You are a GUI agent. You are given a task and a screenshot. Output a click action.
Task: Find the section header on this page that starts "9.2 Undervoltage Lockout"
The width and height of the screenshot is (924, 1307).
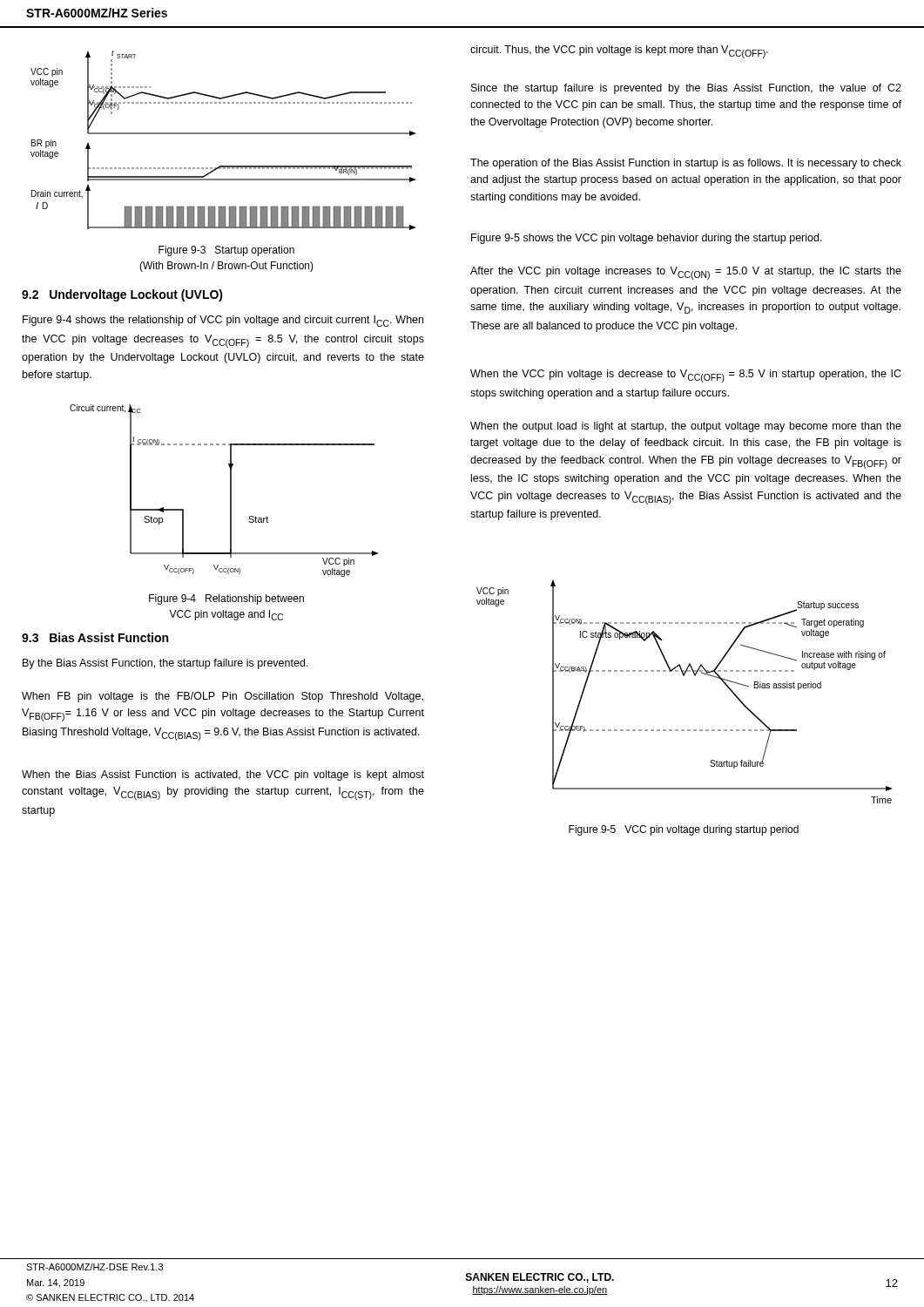click(x=122, y=295)
